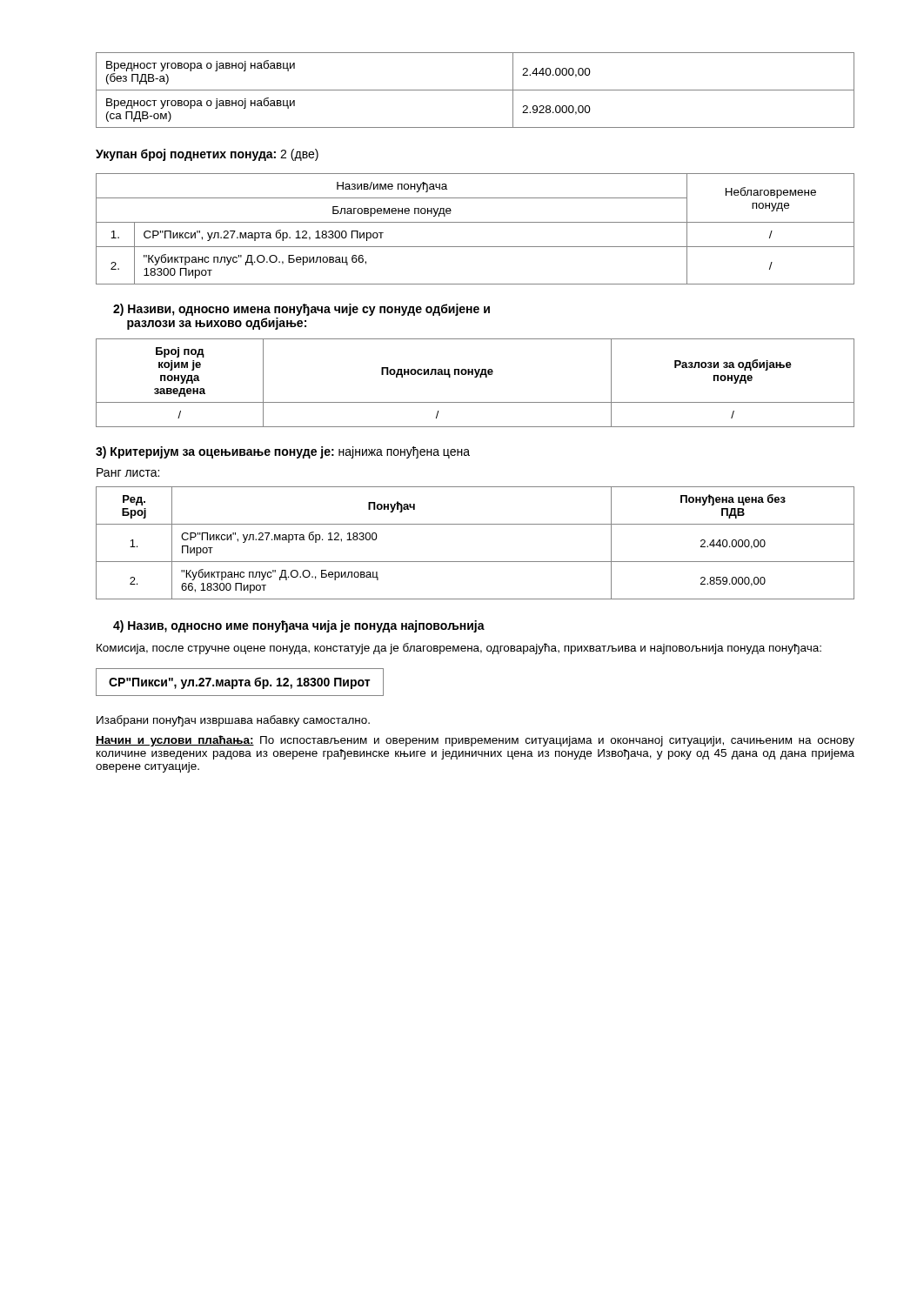Select the text block starting "Укупан број поднетих понуда:"
Viewport: 924px width, 1305px height.
coord(207,154)
